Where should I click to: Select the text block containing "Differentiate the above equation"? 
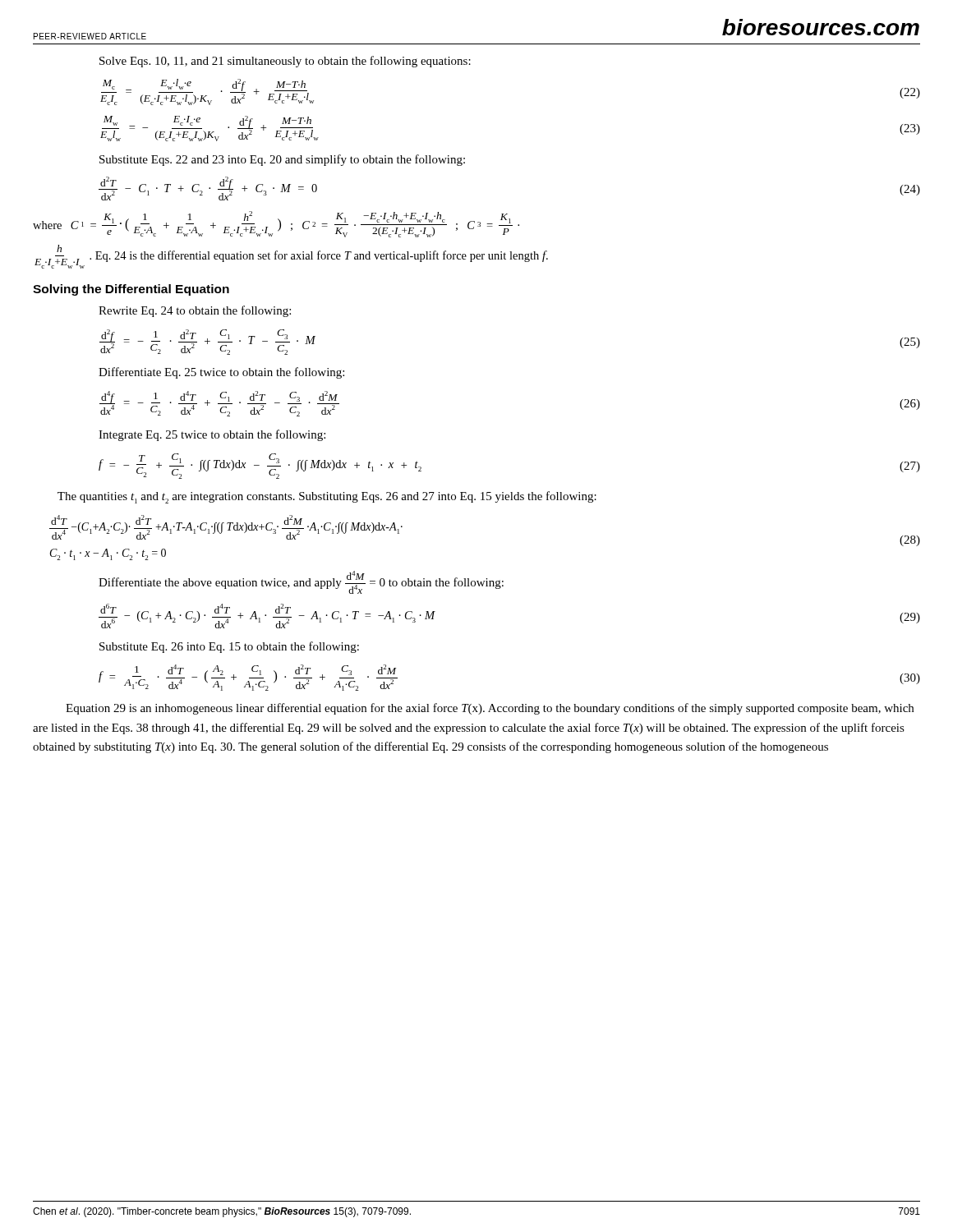[x=301, y=583]
